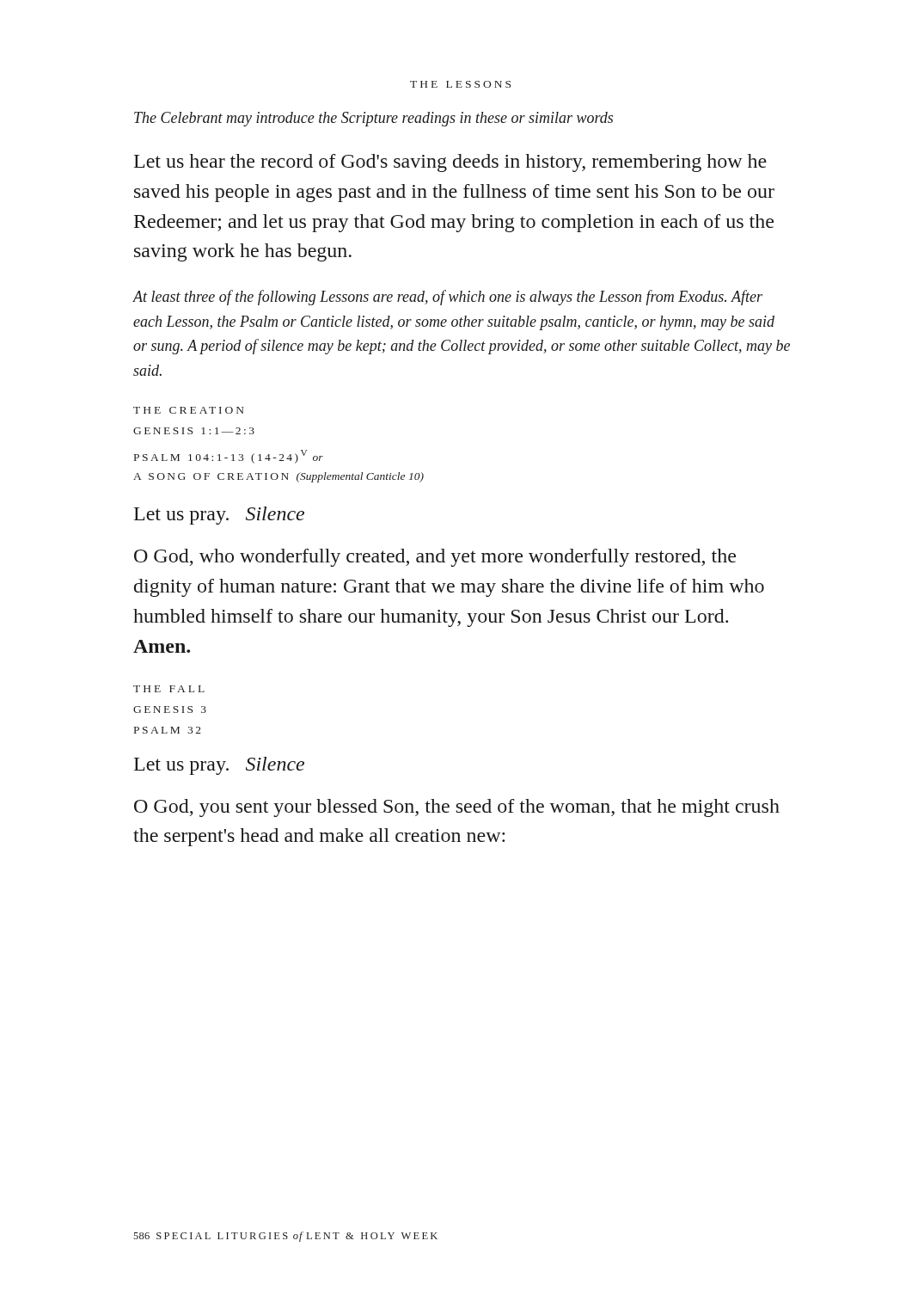Click on the text with the text "PSALM 32"
Viewport: 924px width, 1290px height.
click(168, 729)
